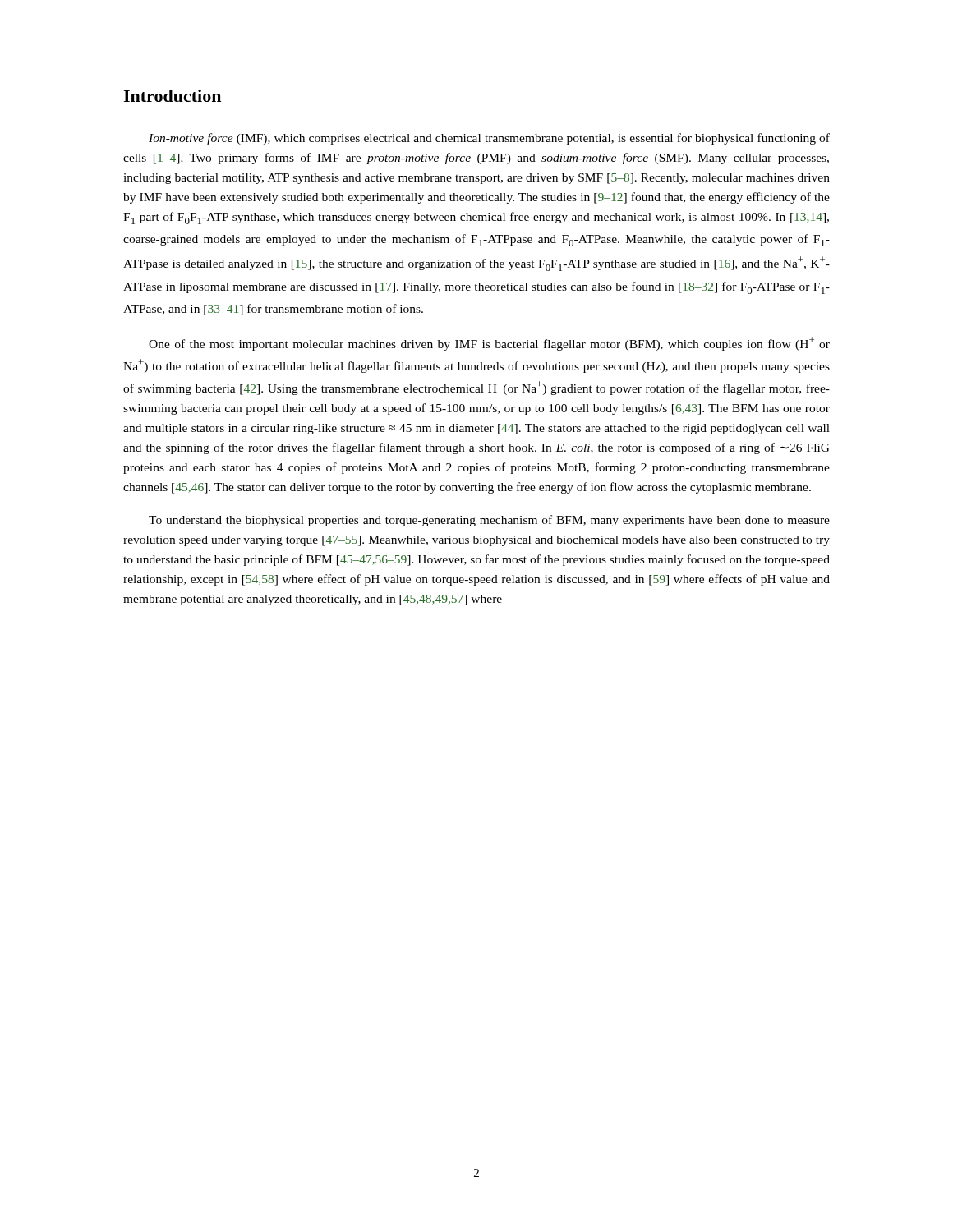Where is the passage that starts "To understand the biophysical properties and"?

click(x=476, y=560)
